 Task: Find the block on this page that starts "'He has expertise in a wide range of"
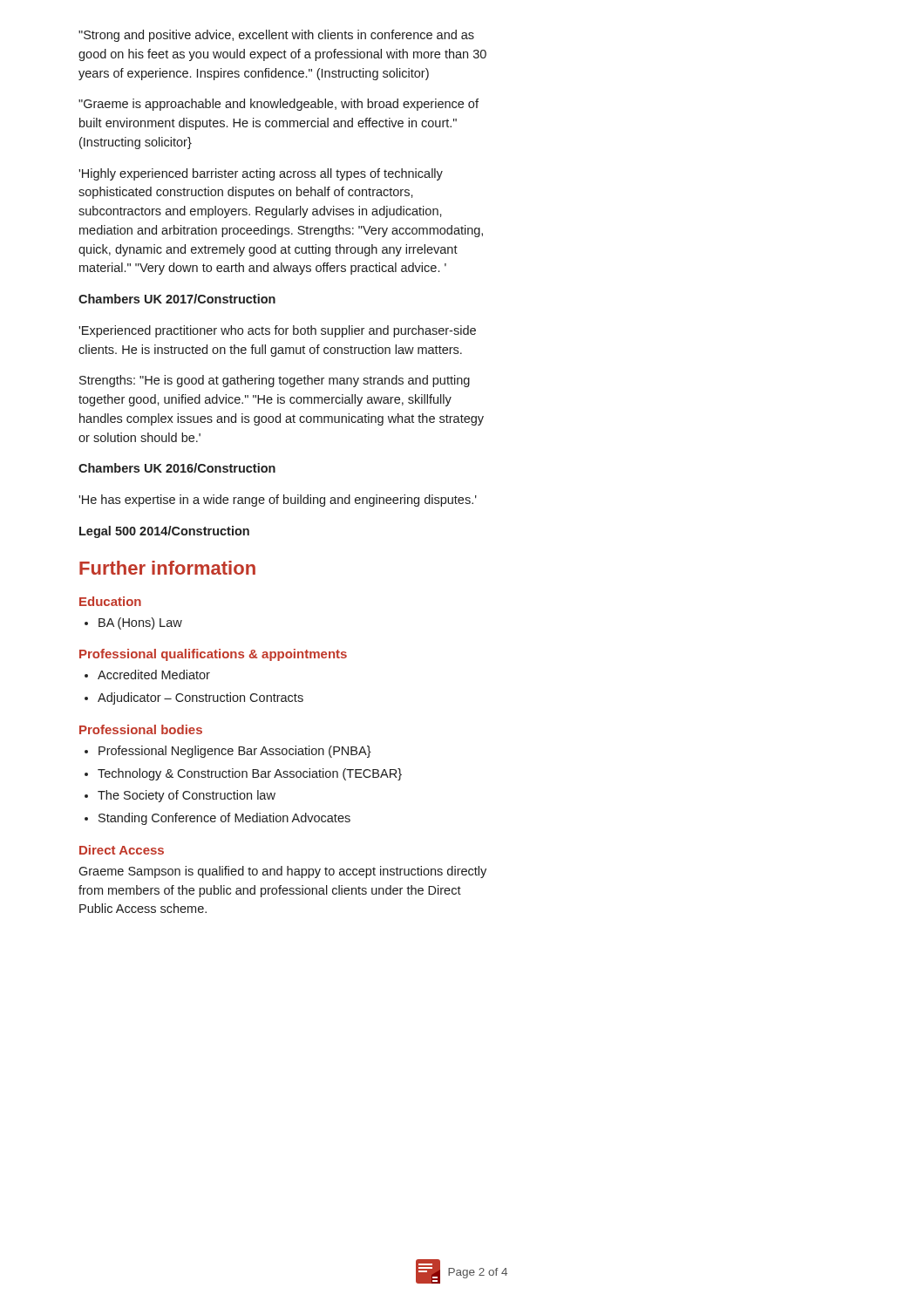coord(288,500)
